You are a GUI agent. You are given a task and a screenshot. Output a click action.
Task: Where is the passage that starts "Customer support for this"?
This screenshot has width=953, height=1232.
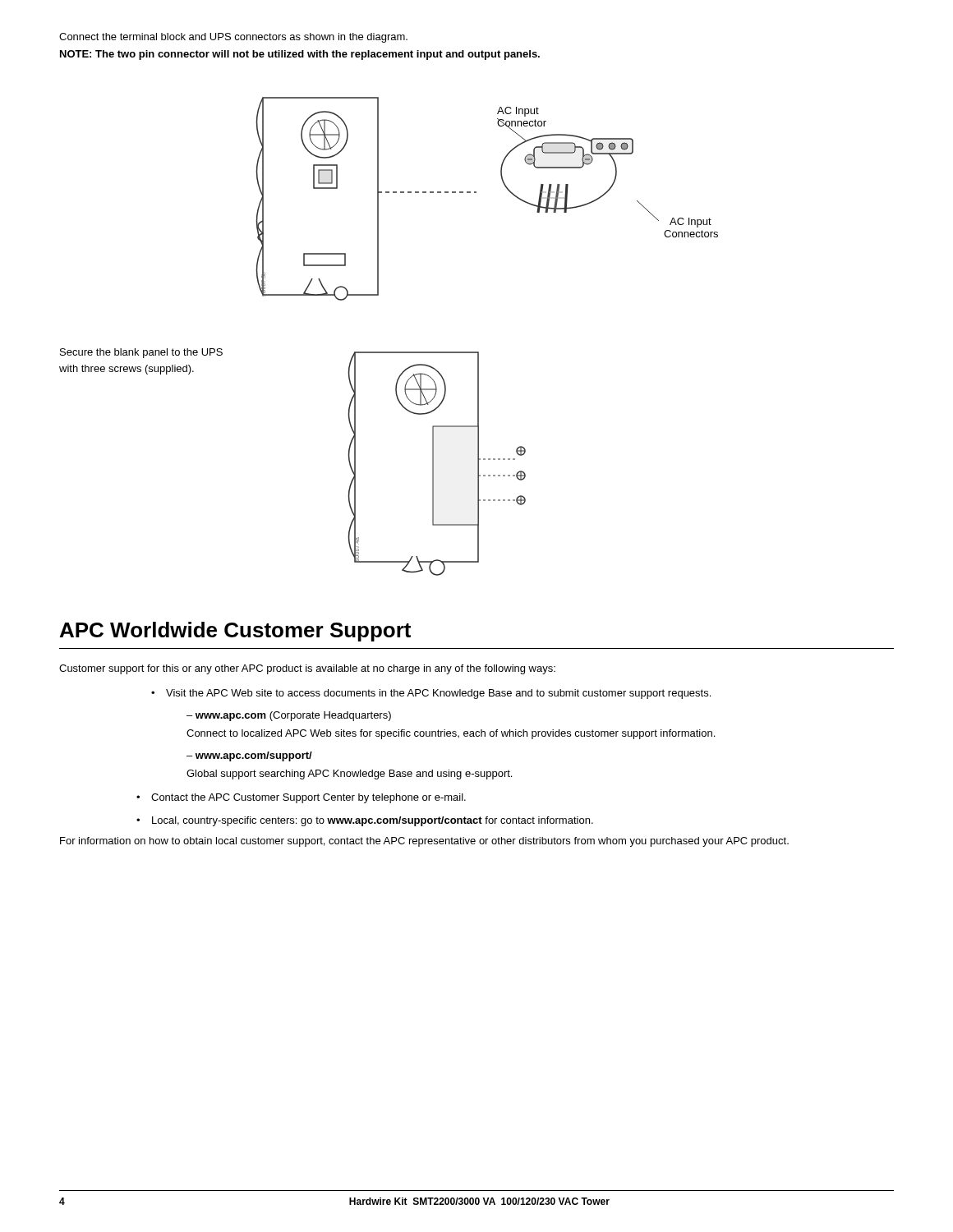coord(308,668)
